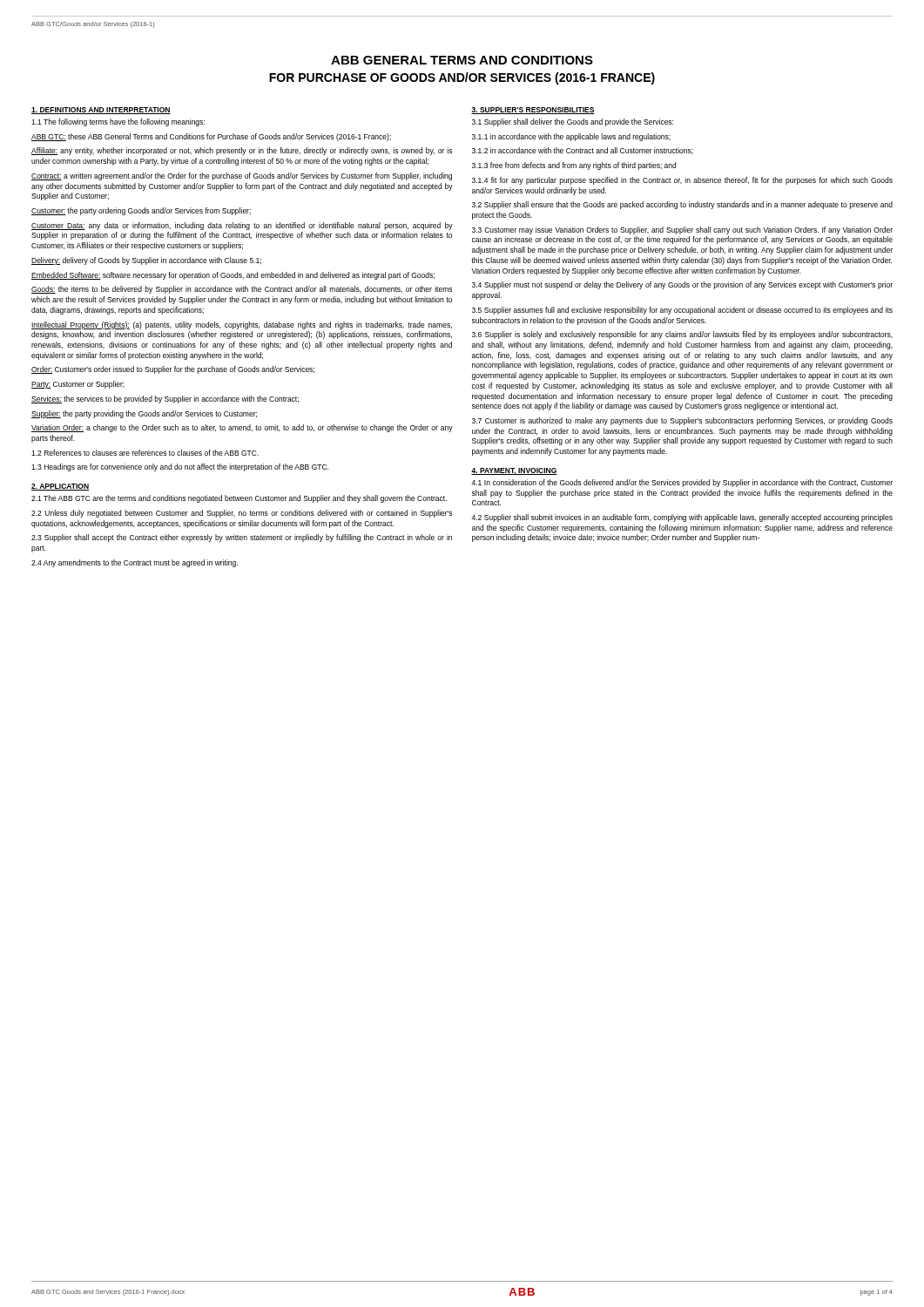The image size is (924, 1307).
Task: Select the text block starting "1. DEFINITIONS AND INTERPRETATION"
Action: pyautogui.click(x=101, y=110)
